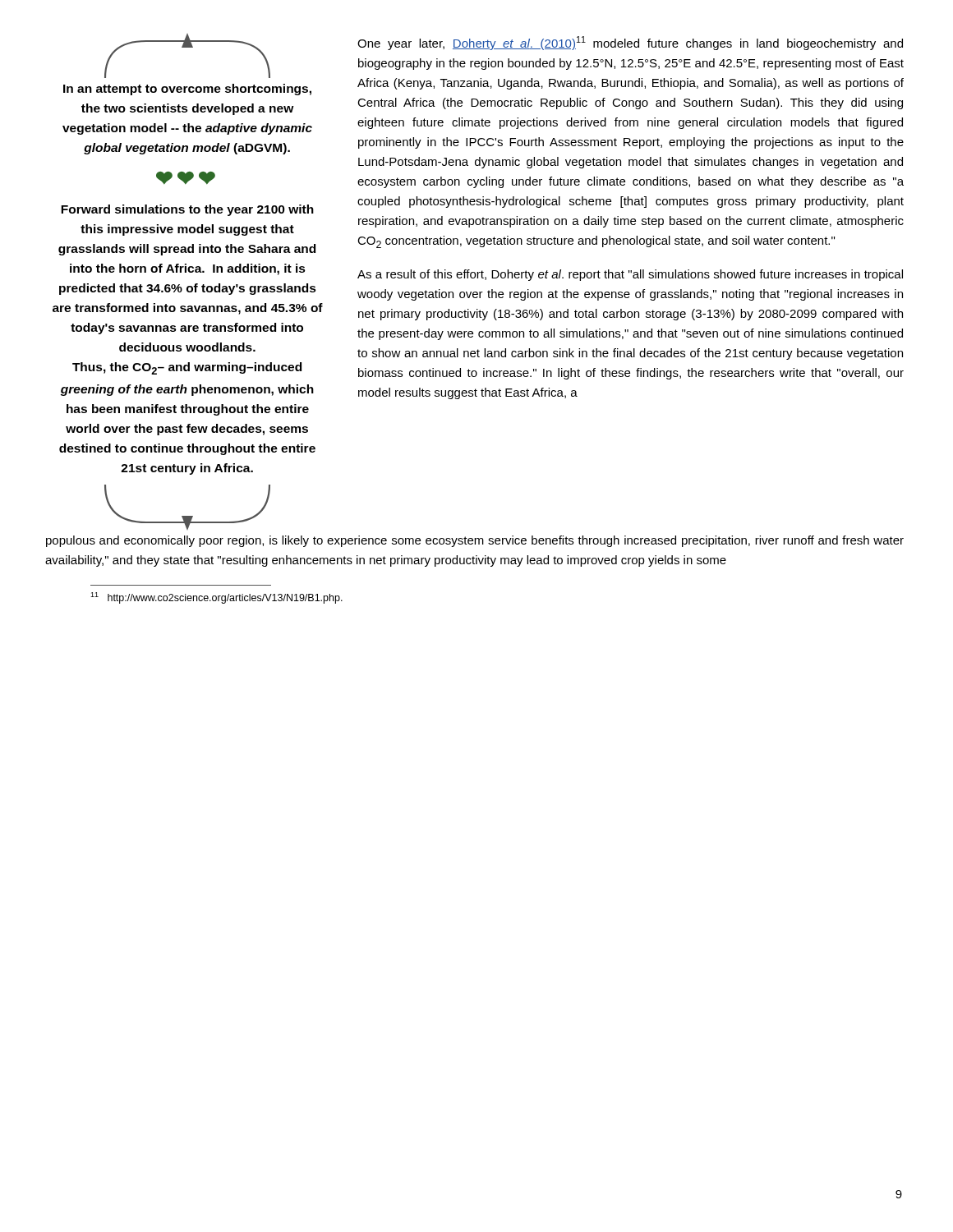
Task: Find the illustration
Action: [x=187, y=179]
